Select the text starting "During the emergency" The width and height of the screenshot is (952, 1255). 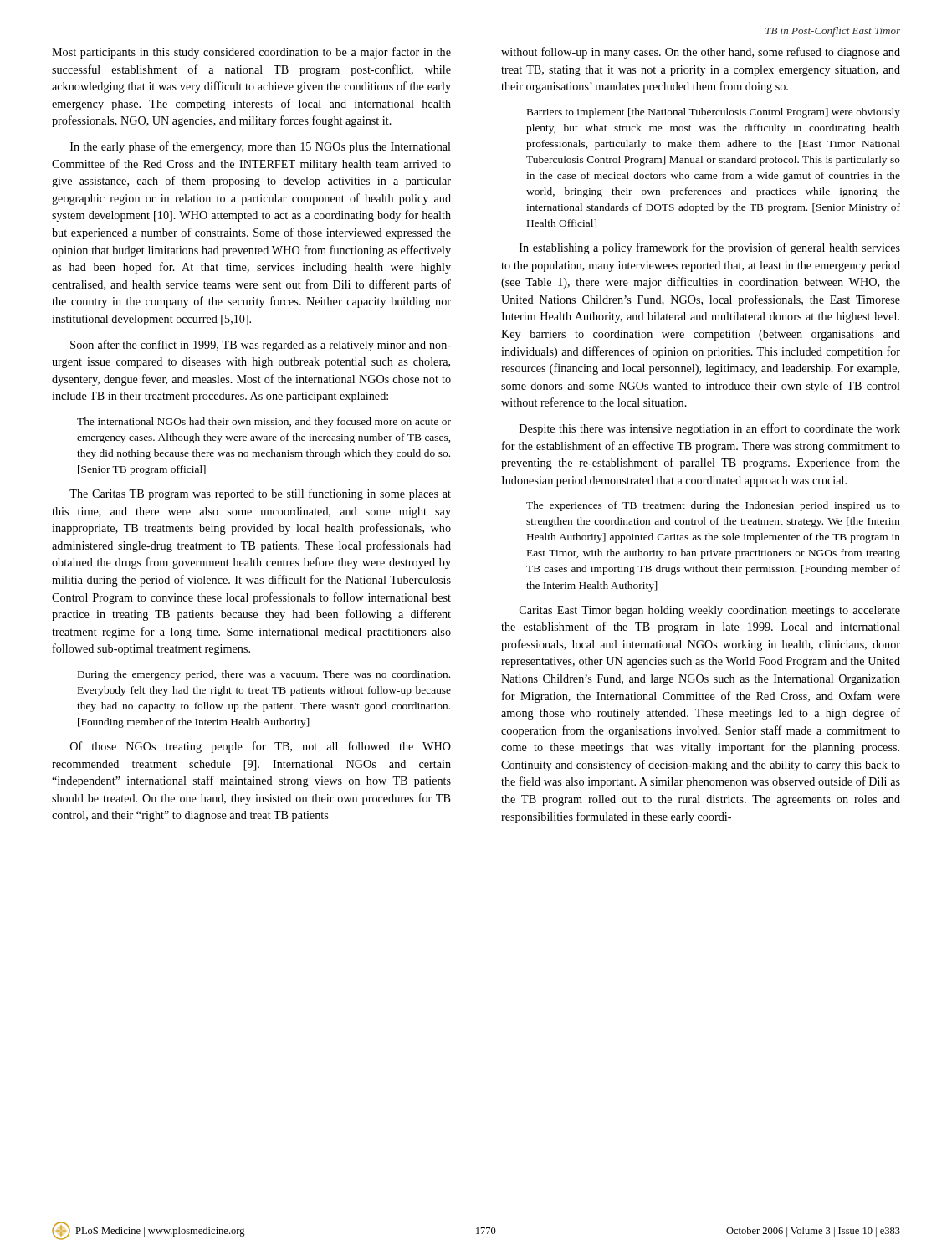click(264, 698)
